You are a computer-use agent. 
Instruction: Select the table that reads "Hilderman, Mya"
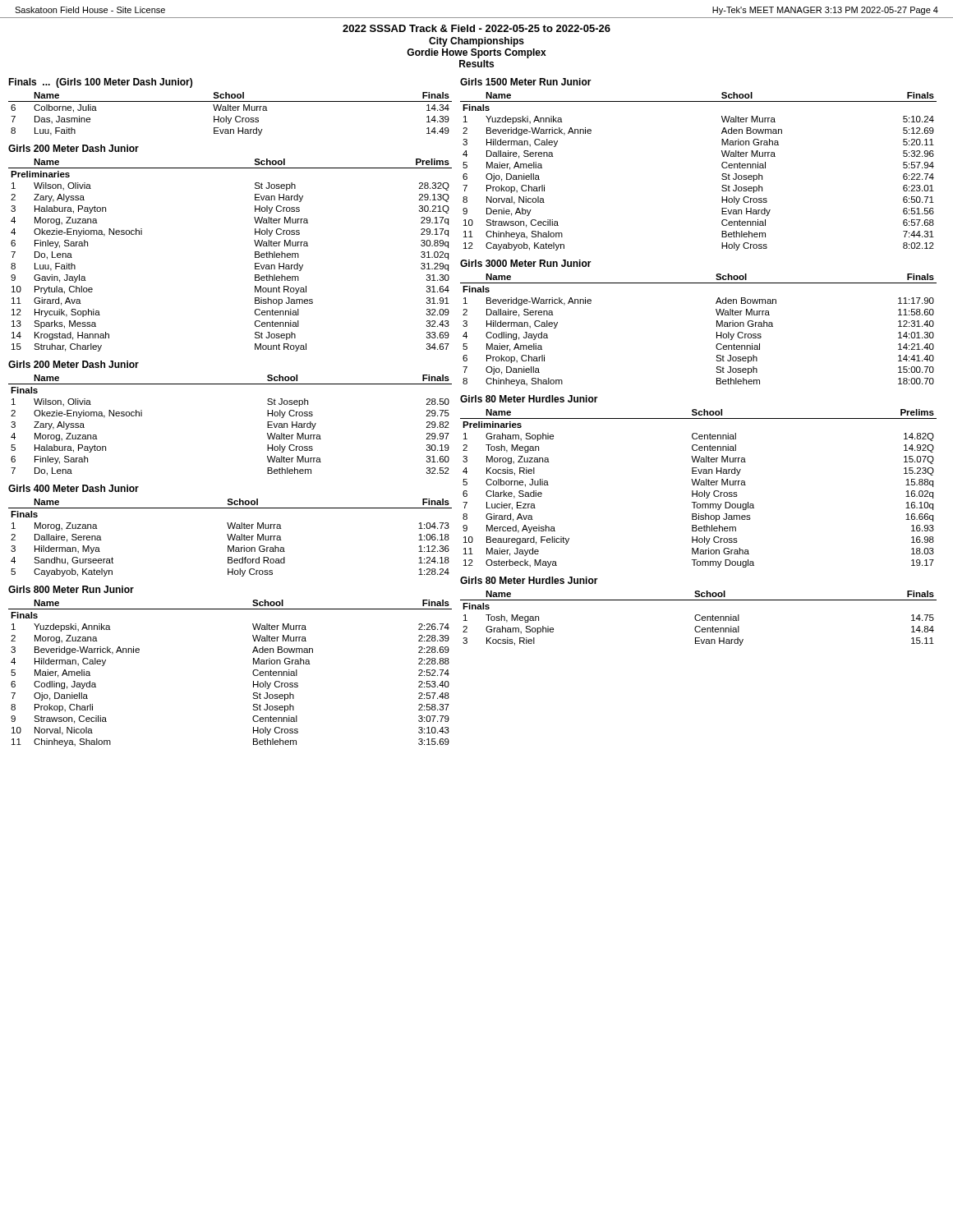[x=230, y=537]
